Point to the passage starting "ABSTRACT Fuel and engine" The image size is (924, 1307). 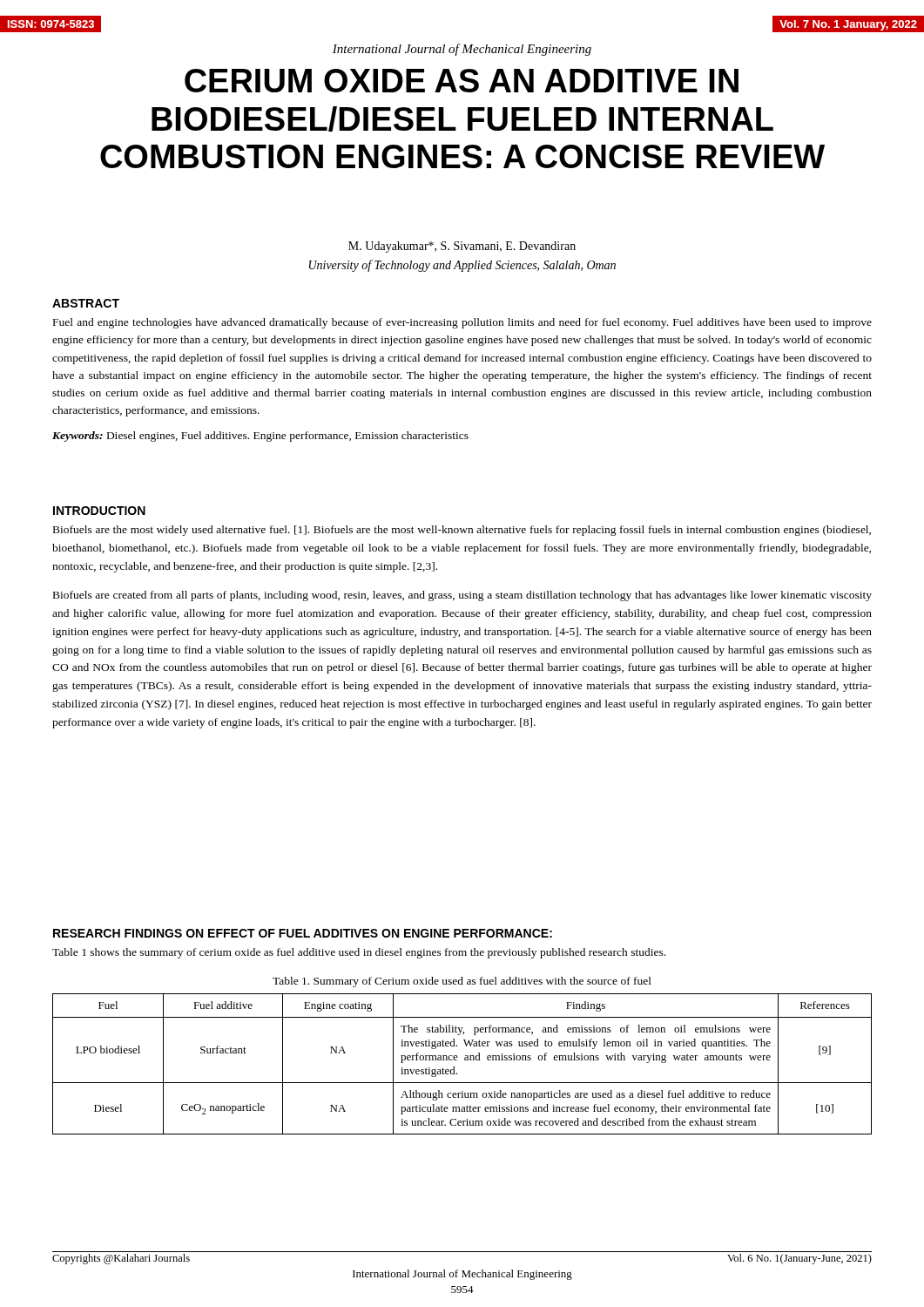[462, 370]
